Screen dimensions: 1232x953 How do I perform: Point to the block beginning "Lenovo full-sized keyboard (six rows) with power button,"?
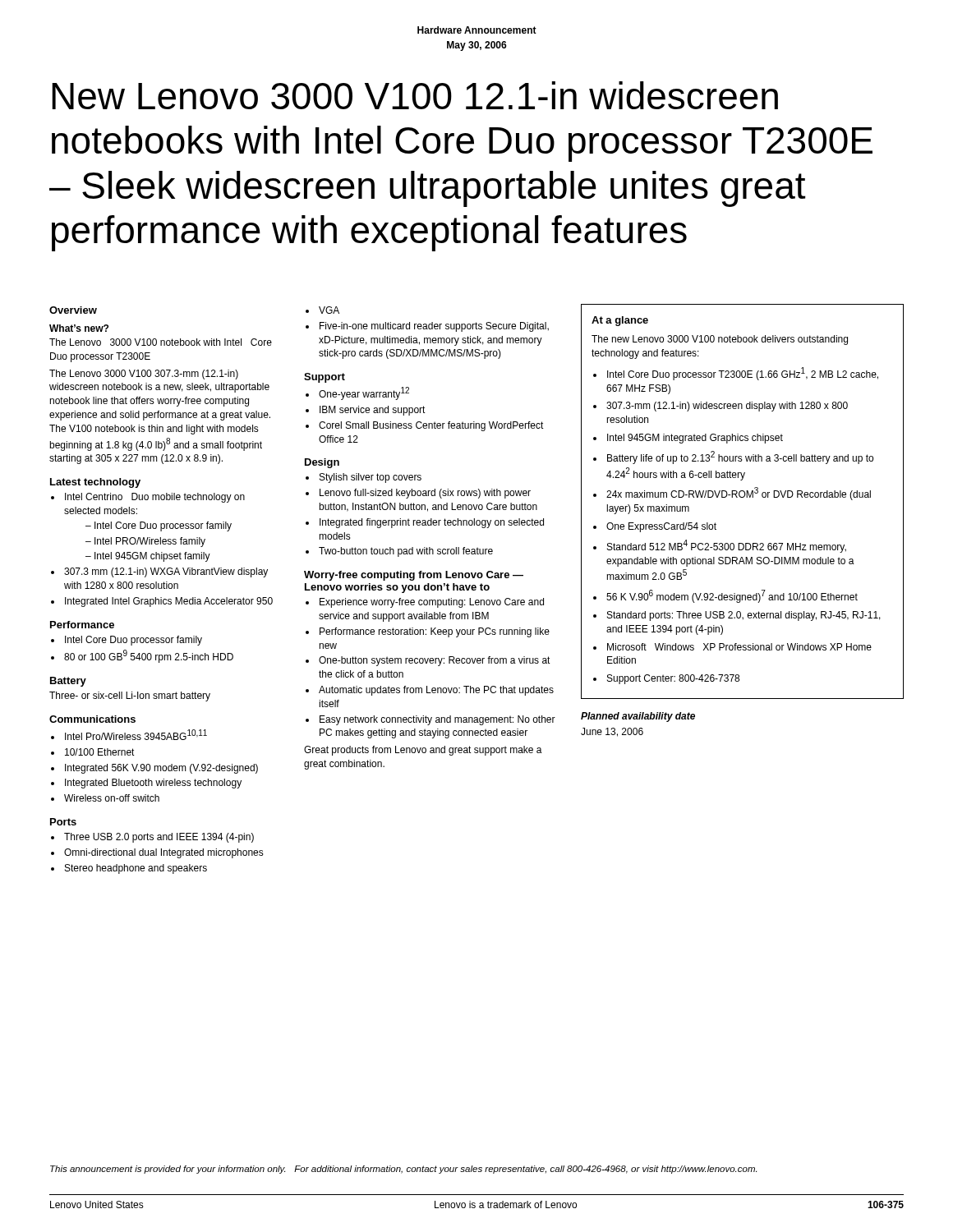point(428,500)
